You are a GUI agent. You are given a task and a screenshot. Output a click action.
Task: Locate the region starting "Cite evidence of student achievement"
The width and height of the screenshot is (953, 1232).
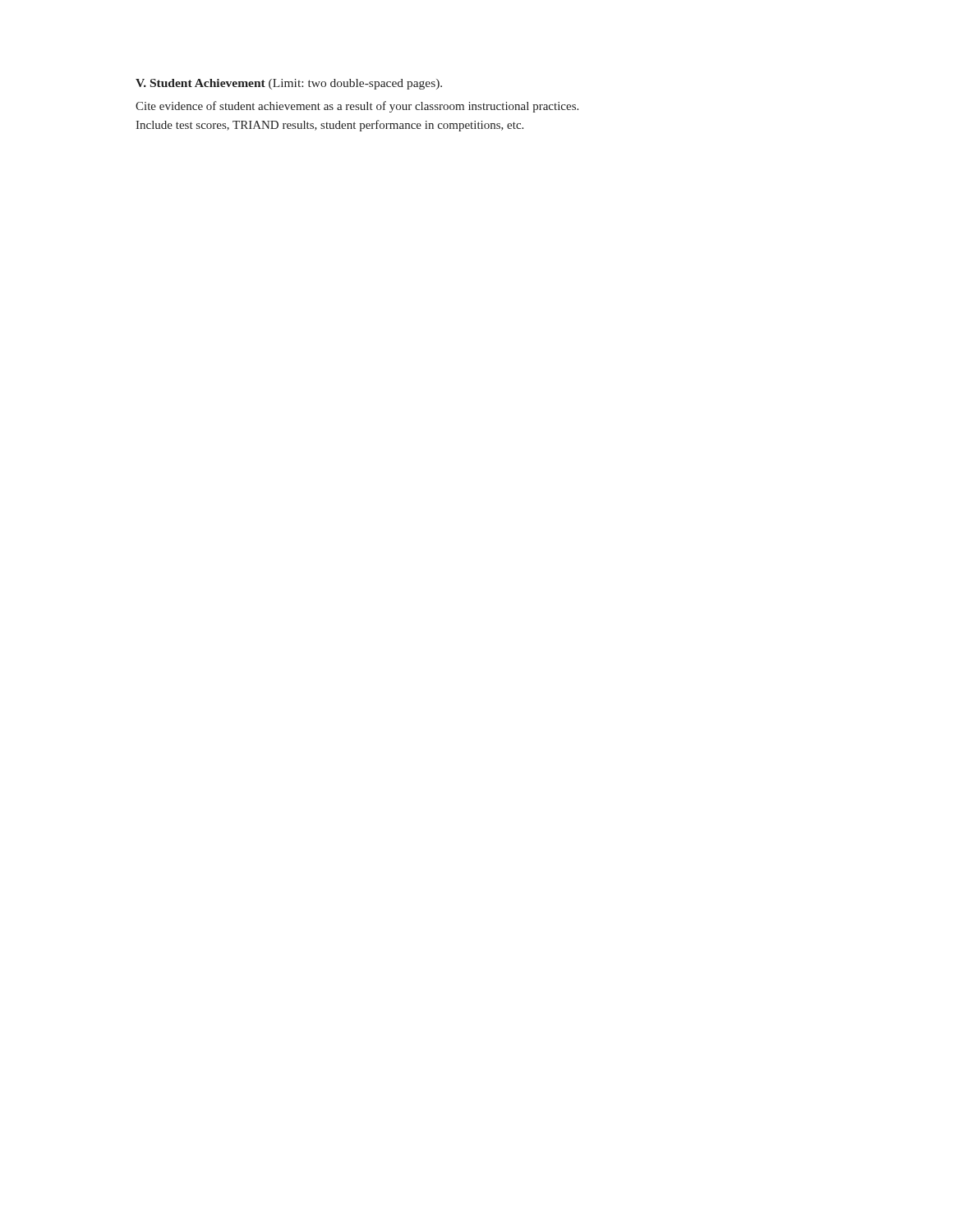357,115
